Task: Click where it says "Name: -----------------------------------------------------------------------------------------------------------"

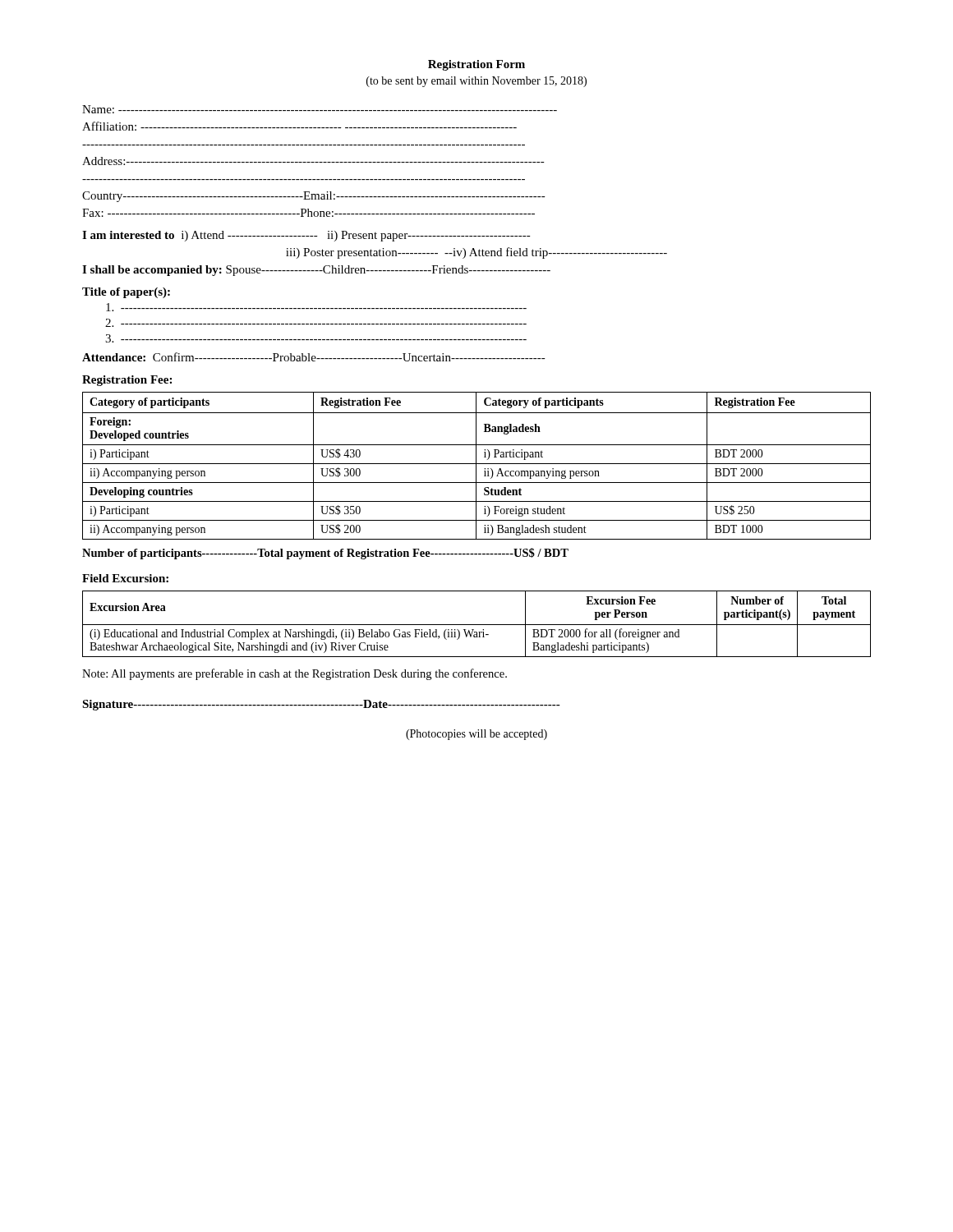Action: (x=320, y=109)
